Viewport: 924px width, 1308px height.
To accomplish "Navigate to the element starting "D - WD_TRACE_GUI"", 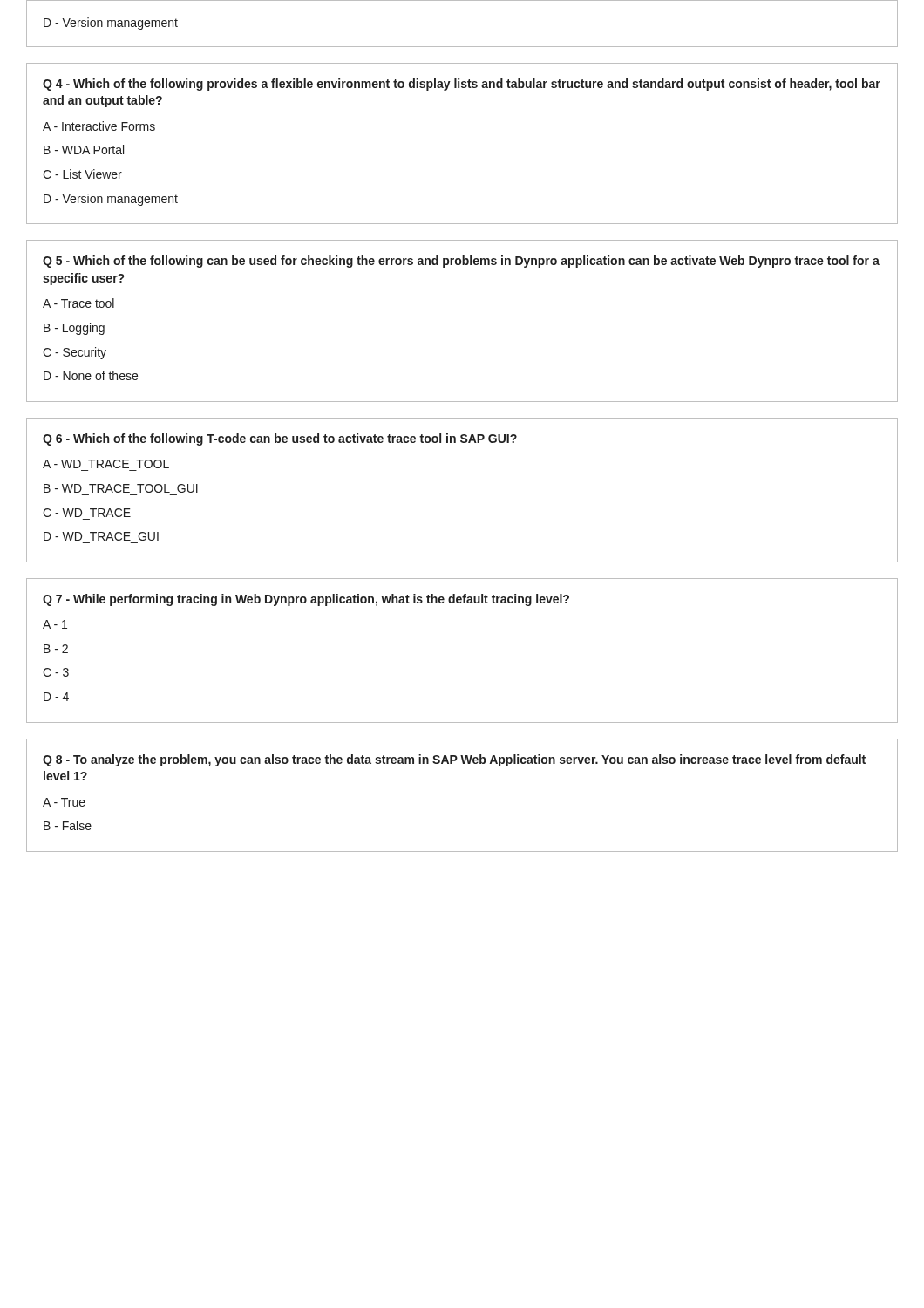I will pos(101,536).
